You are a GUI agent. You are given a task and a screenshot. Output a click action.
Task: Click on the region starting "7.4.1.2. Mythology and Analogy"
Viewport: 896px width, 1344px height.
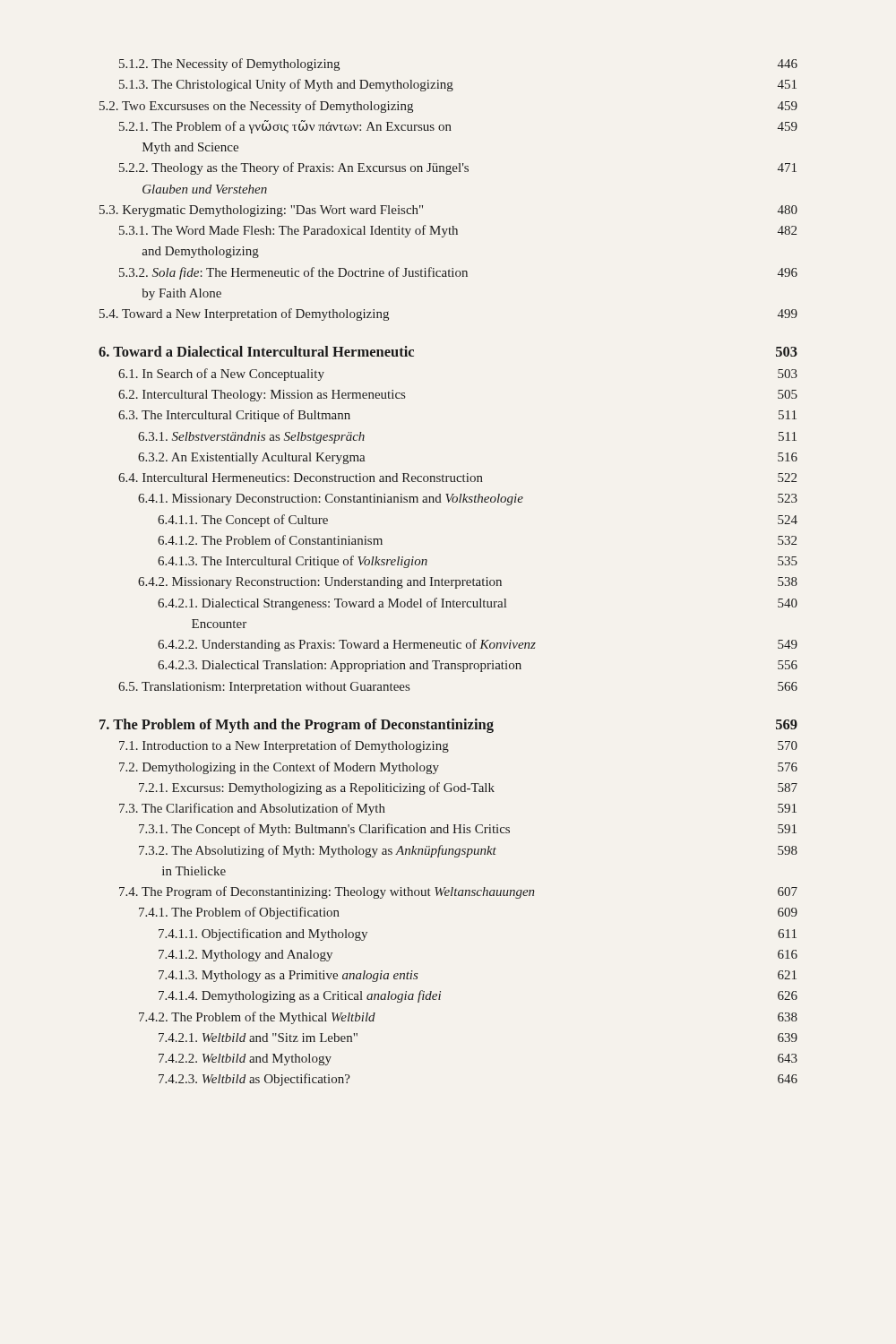click(x=242, y=956)
